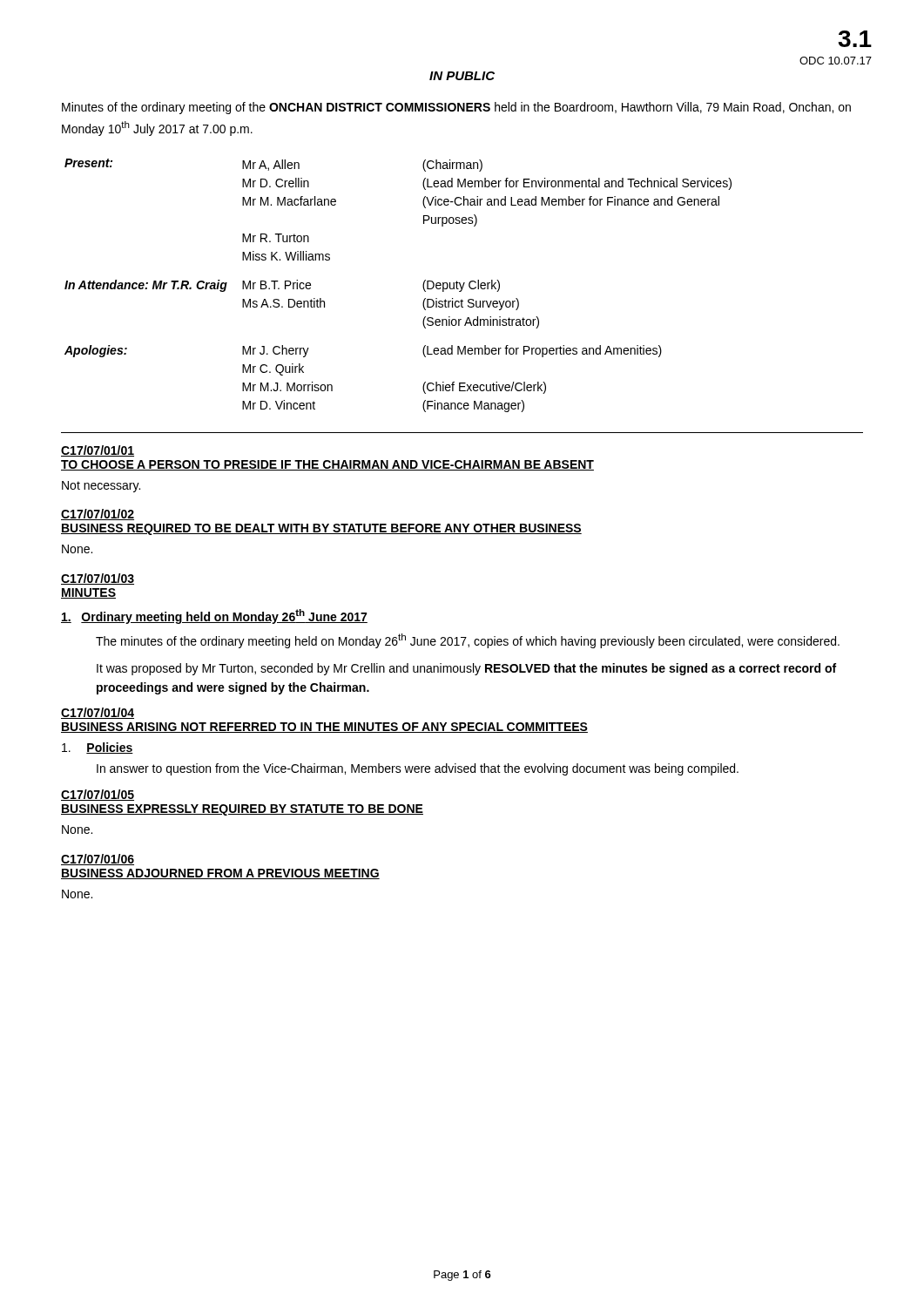This screenshot has height=1307, width=924.
Task: Locate the section header that says "C17/07/01/01 TO CHOOSE"
Action: (327, 457)
